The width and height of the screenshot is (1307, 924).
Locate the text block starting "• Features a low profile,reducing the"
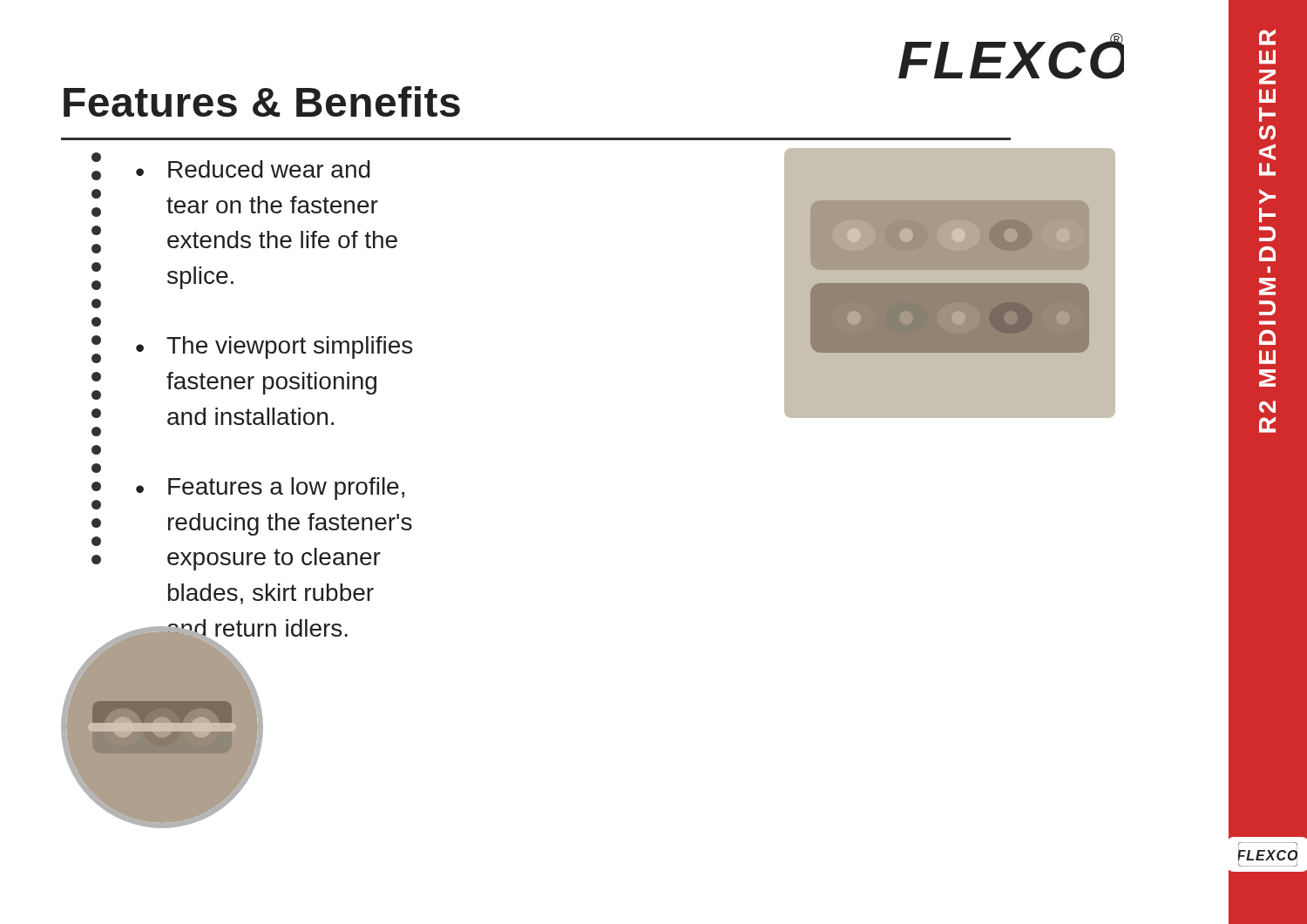(x=274, y=558)
